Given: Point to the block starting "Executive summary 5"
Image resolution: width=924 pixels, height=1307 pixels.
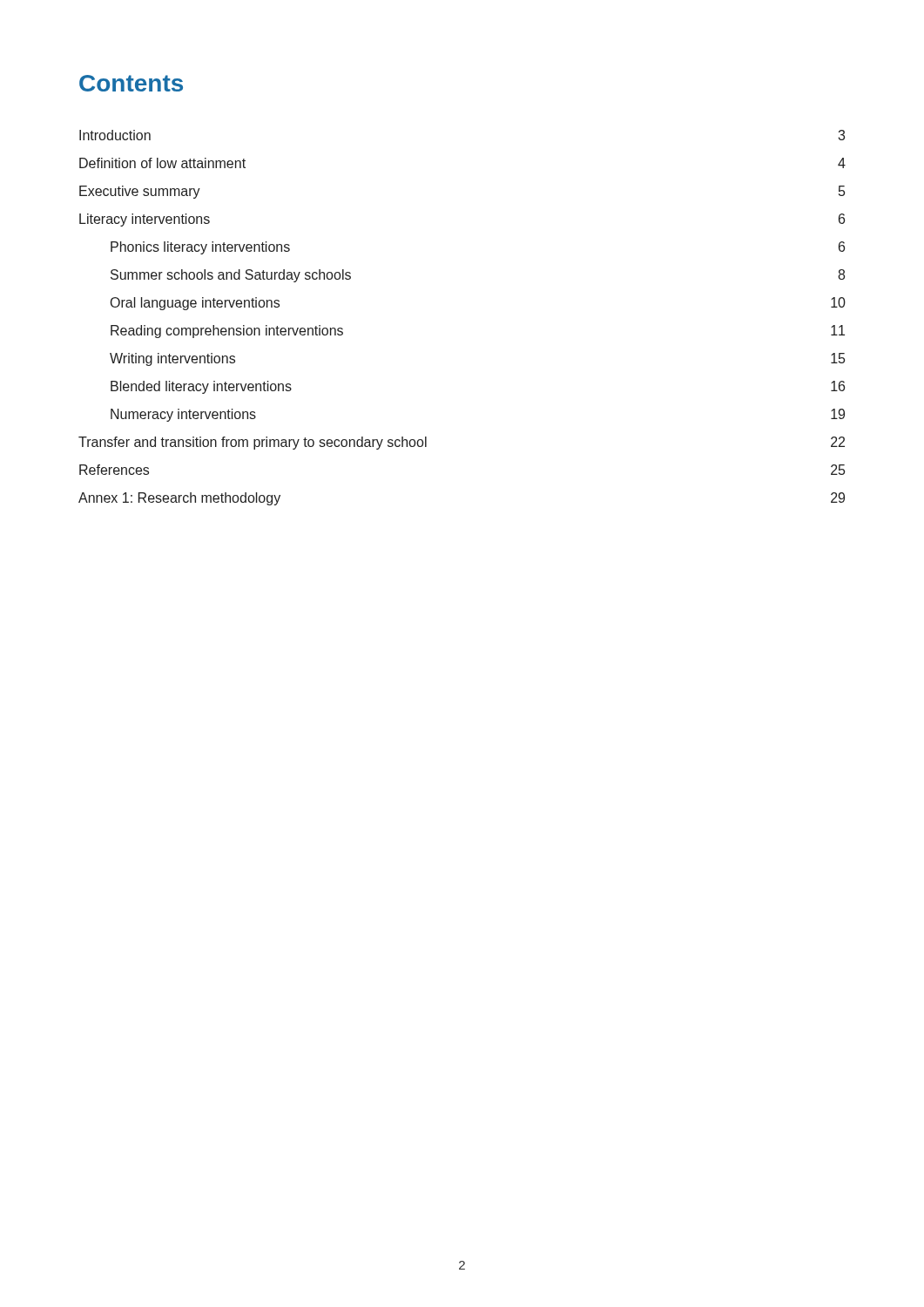Looking at the screenshot, I should (x=146, y=192).
